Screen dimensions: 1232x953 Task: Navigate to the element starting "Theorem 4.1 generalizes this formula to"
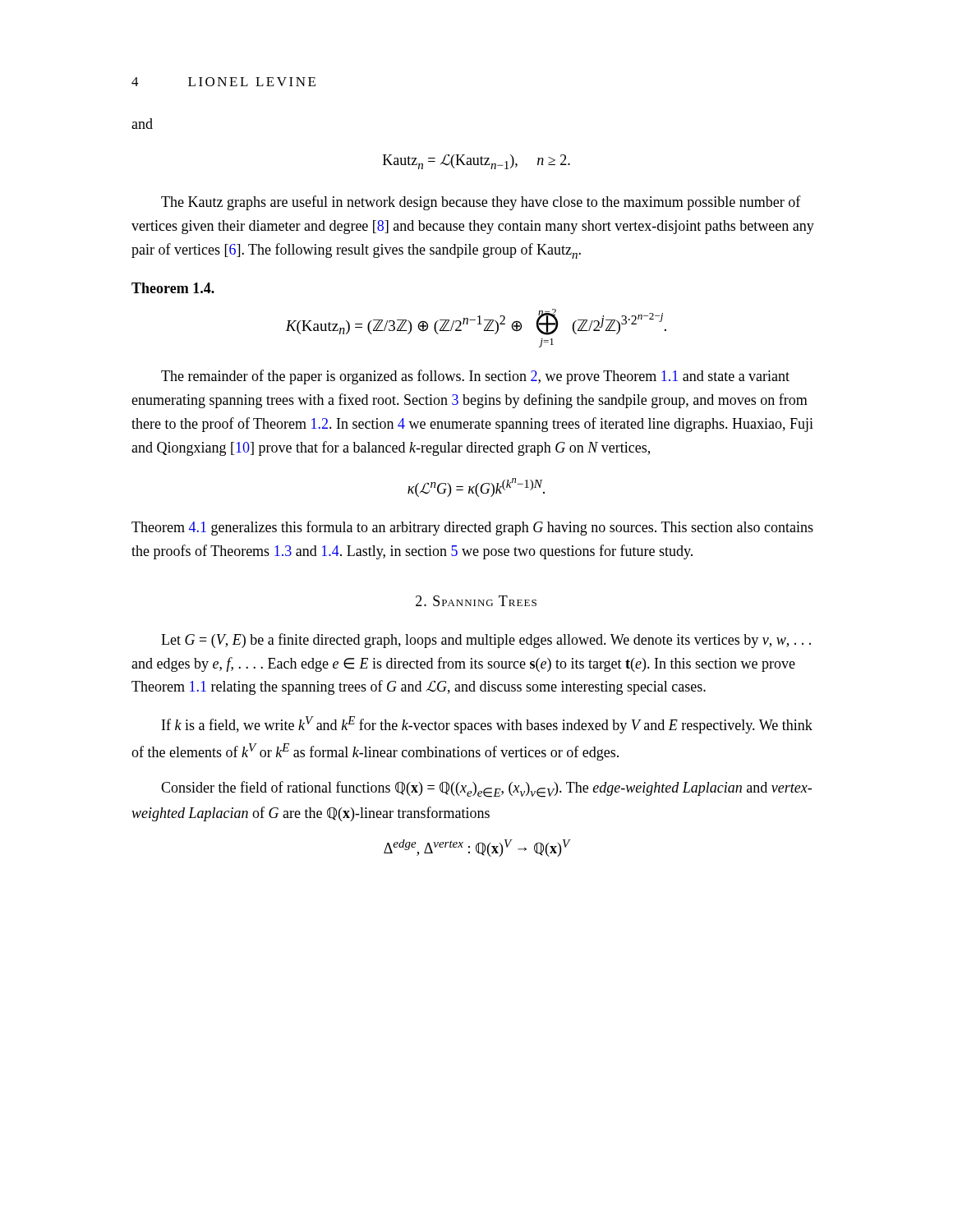coord(472,539)
